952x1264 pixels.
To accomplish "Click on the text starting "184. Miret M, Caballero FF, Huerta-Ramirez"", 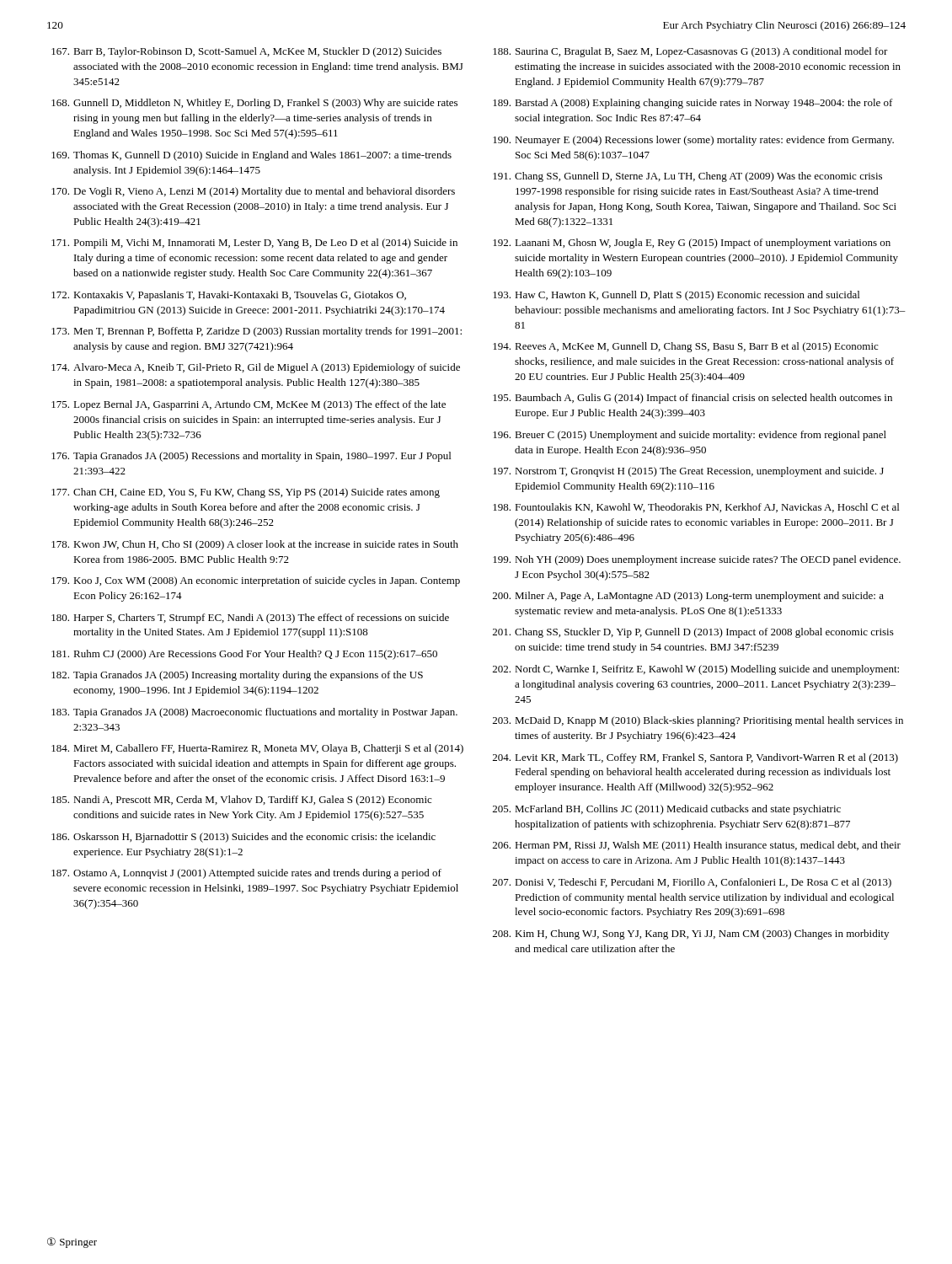I will pos(255,763).
